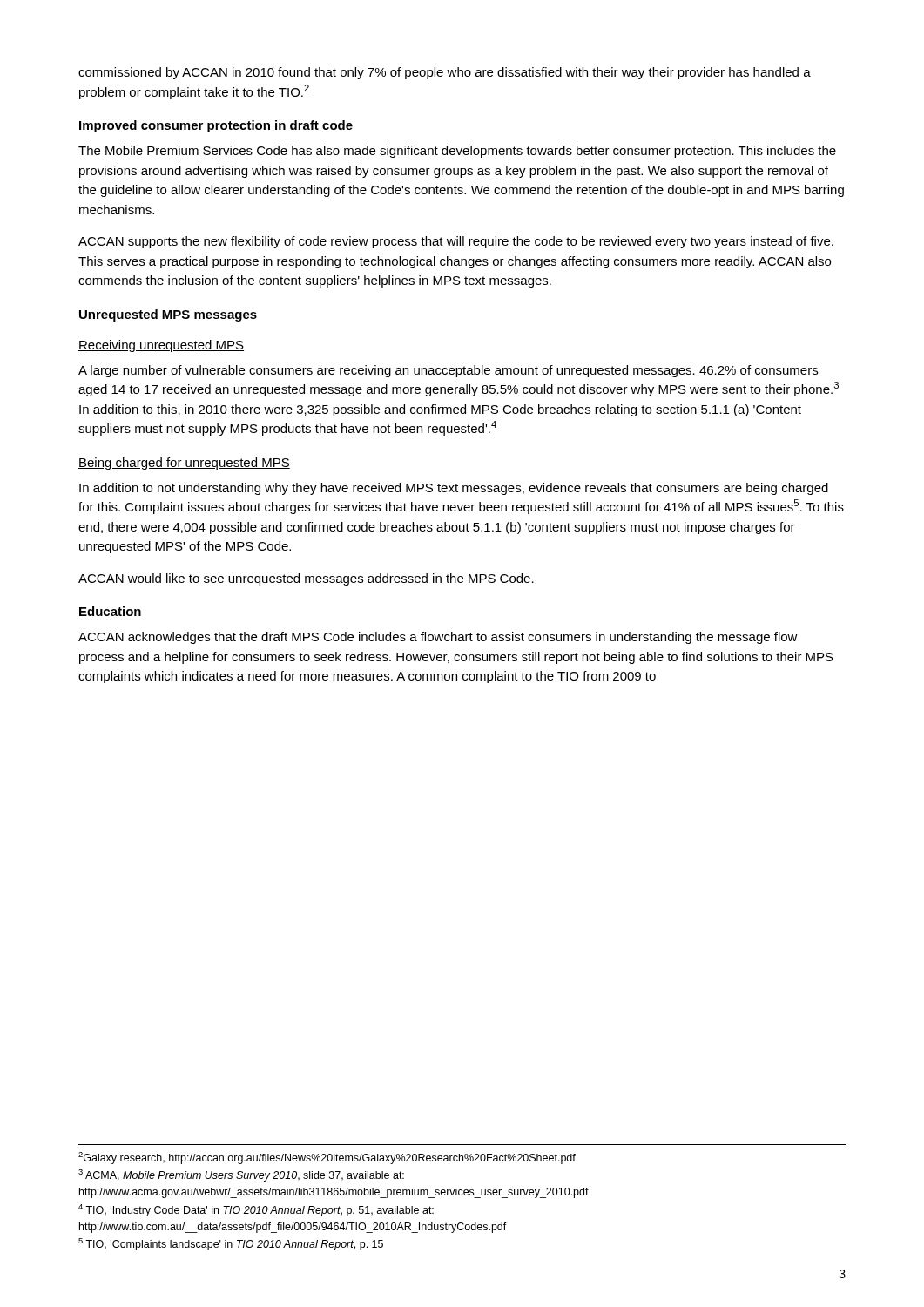Locate the footnote with the text "2Galaxy research, http://accan.org.au/files/News%20items/Galaxy%20Research%20Fact%20Sheet.pdf"
The image size is (924, 1307).
462,1158
